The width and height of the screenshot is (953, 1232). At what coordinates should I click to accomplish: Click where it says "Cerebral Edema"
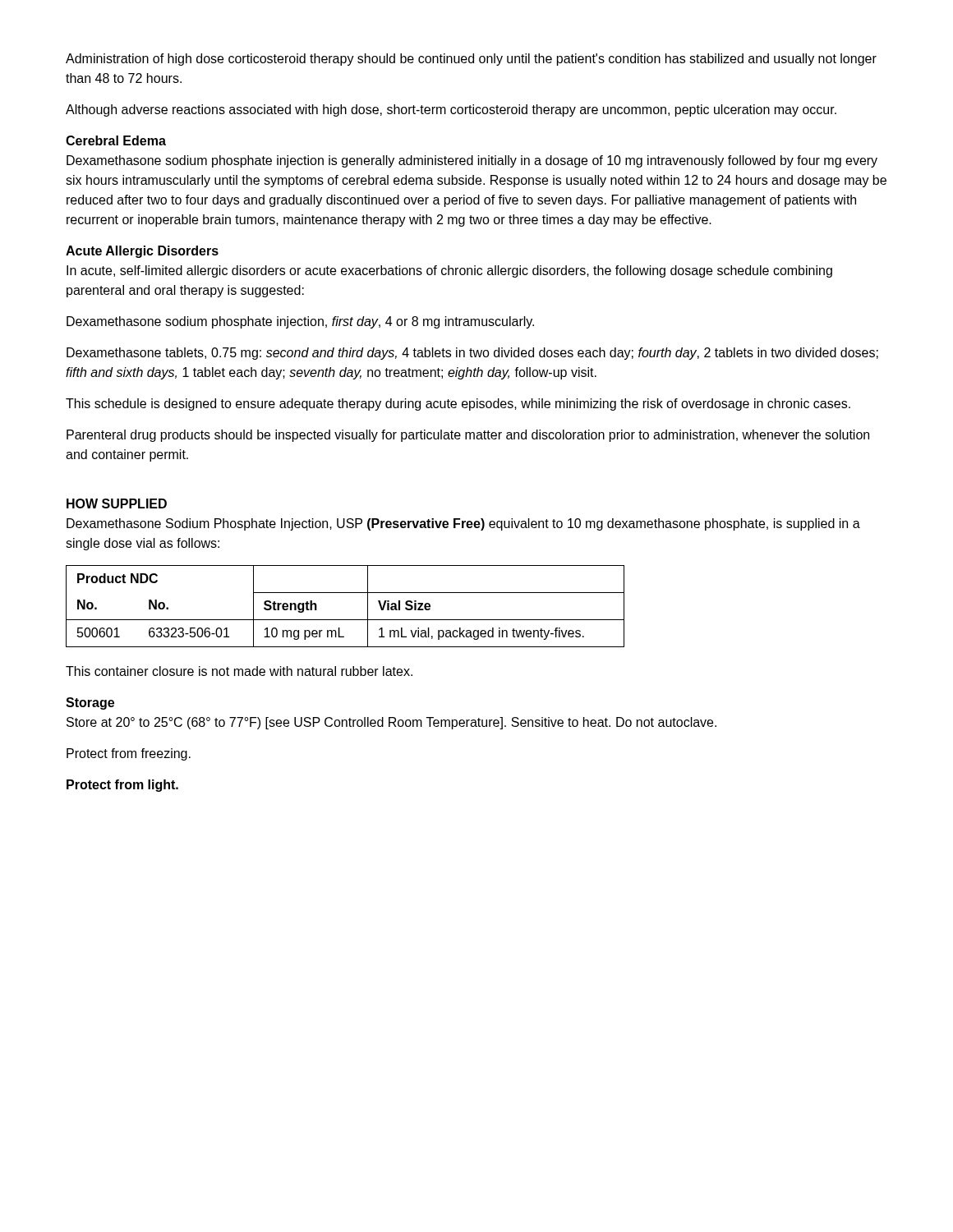tap(116, 141)
